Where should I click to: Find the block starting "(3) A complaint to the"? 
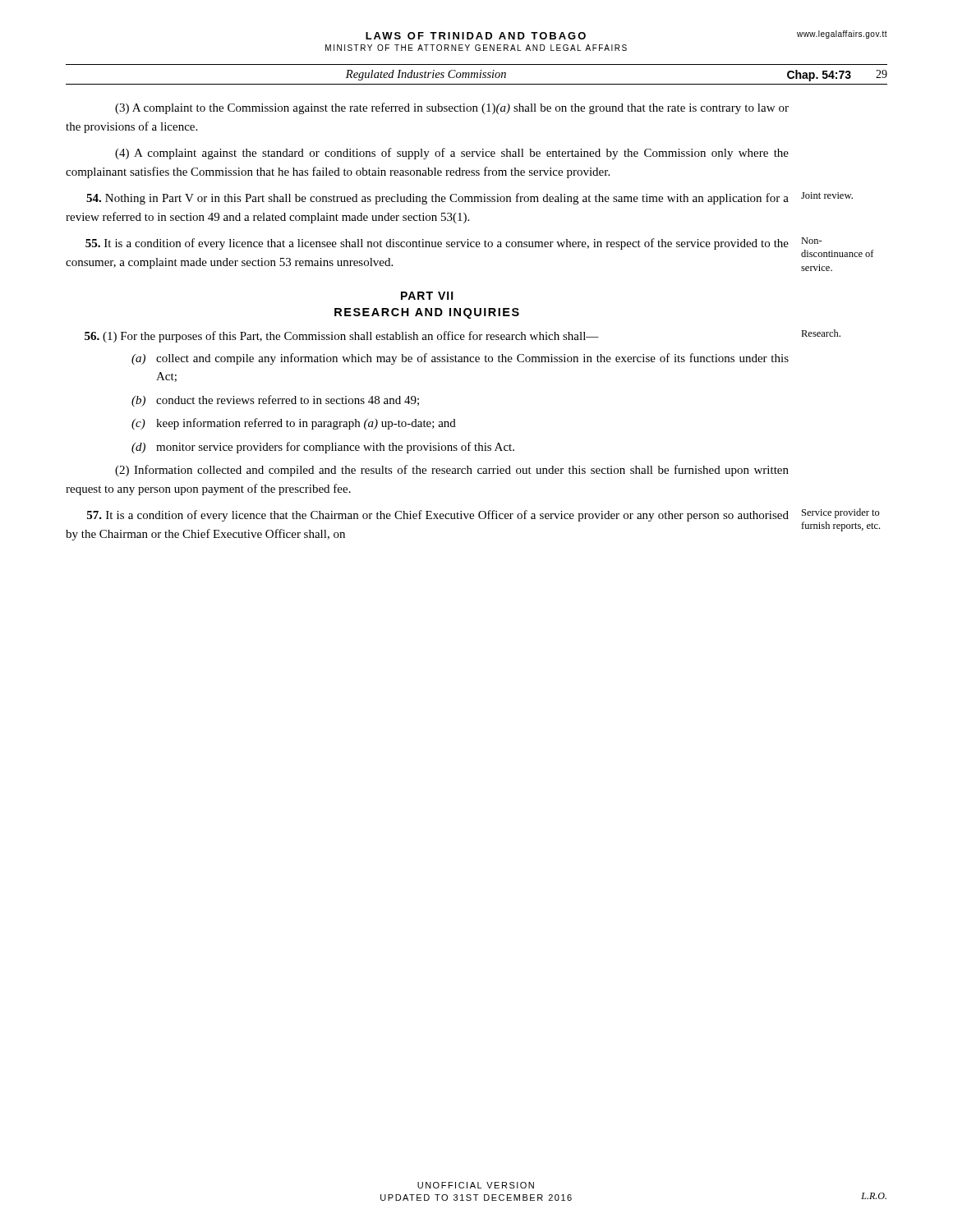pos(427,117)
